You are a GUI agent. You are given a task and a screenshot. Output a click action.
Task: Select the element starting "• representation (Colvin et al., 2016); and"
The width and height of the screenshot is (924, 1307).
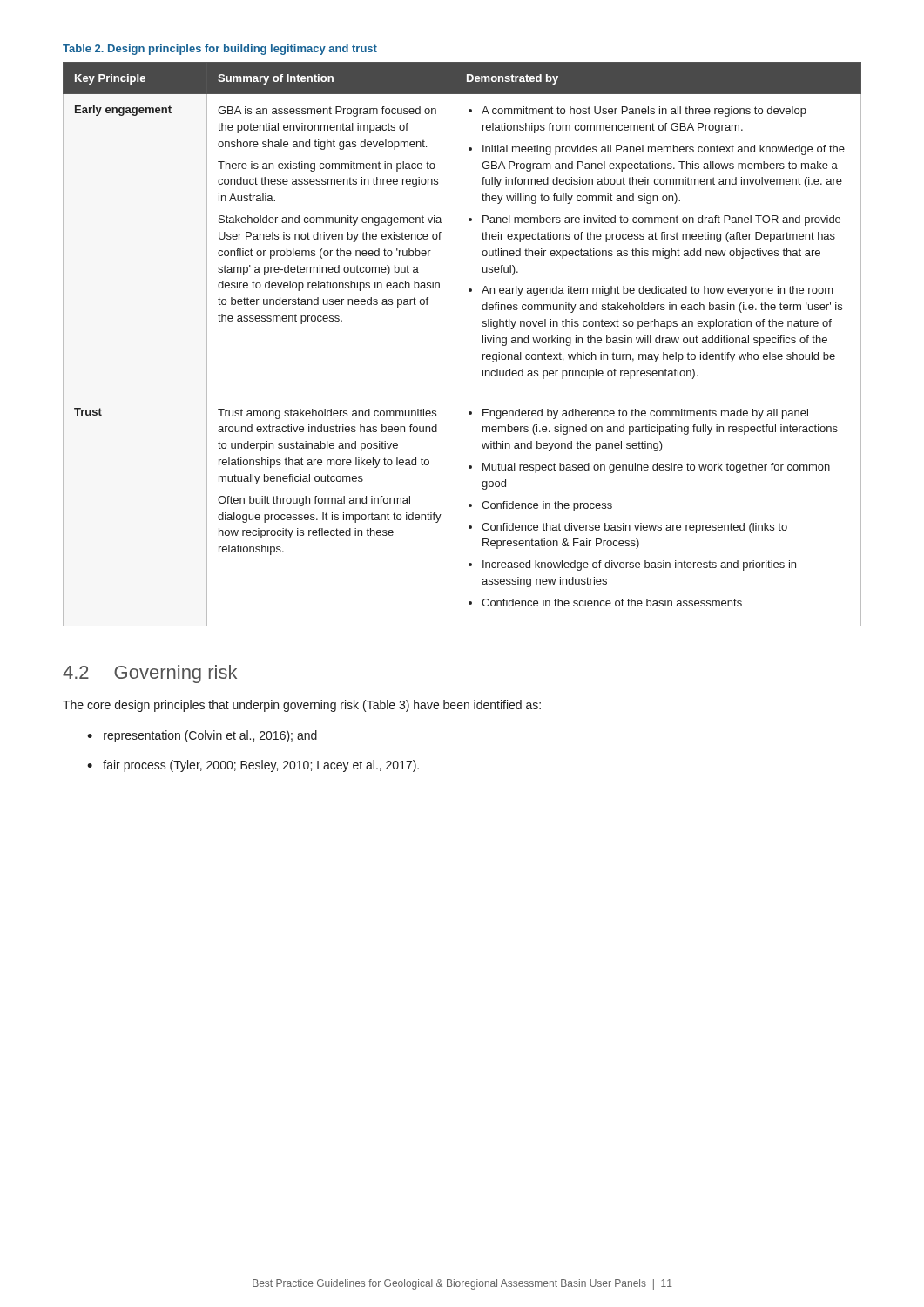pyautogui.click(x=202, y=737)
